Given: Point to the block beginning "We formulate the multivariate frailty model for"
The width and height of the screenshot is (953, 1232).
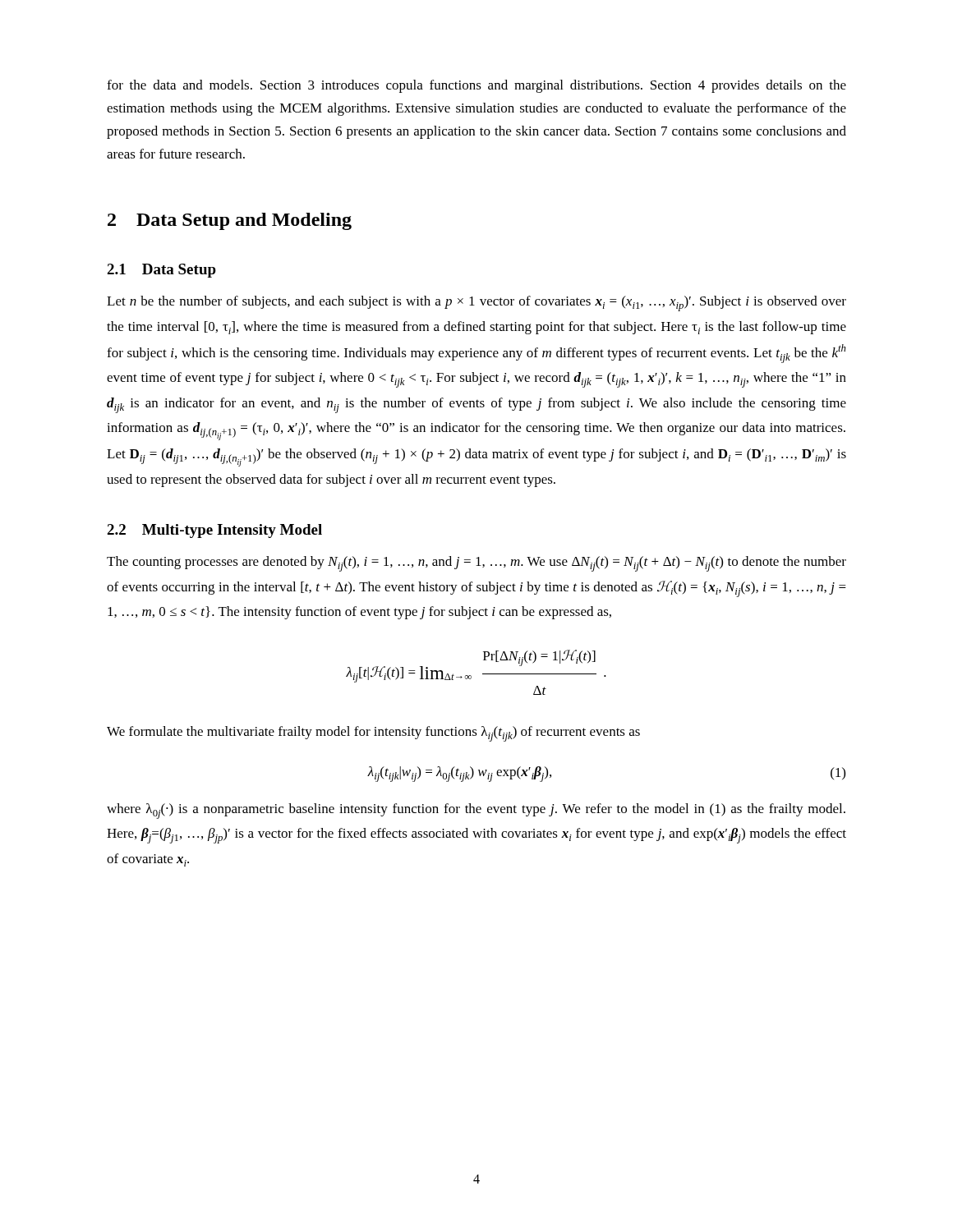Looking at the screenshot, I should [374, 733].
